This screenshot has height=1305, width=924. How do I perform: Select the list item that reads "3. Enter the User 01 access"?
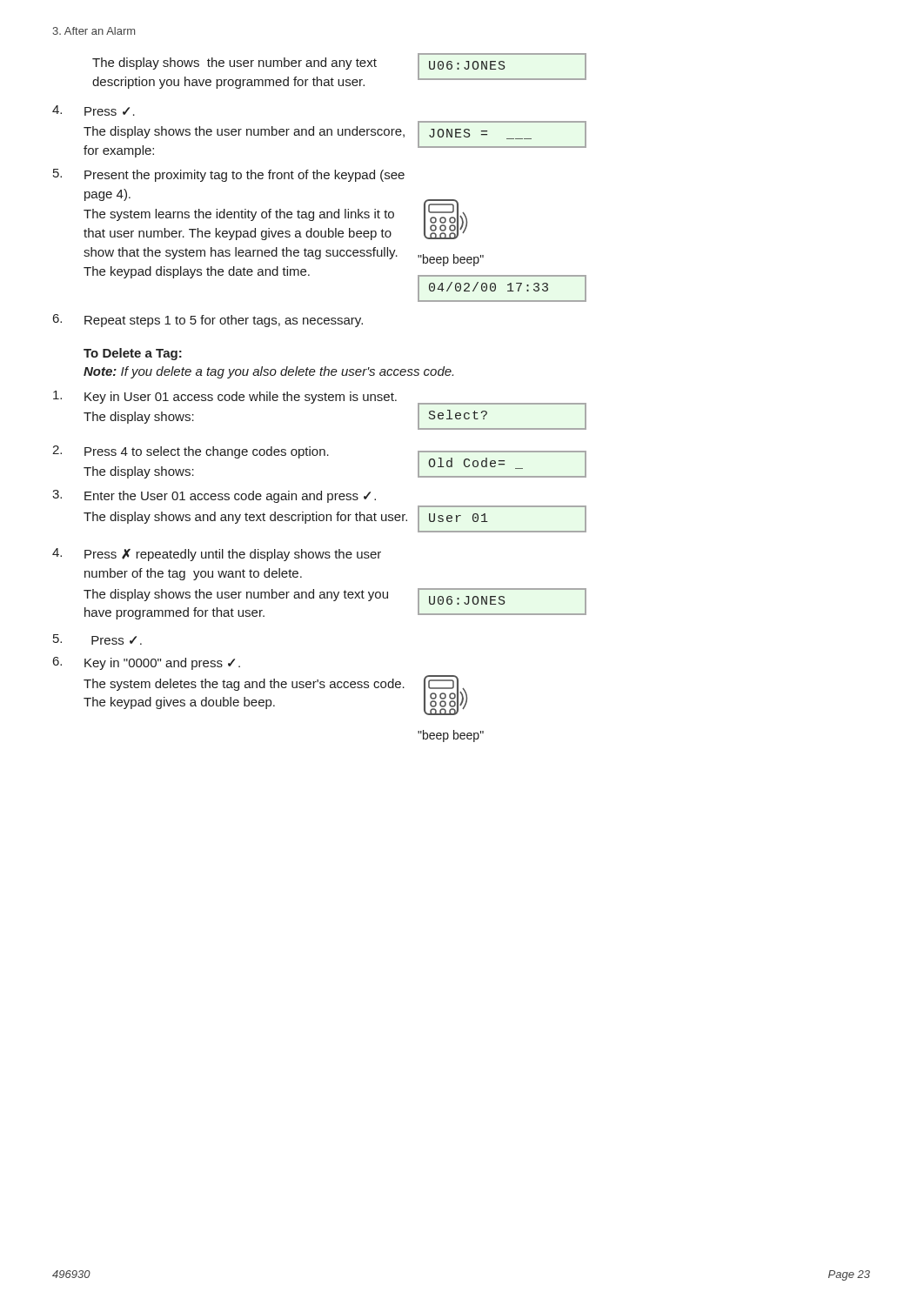(x=231, y=496)
